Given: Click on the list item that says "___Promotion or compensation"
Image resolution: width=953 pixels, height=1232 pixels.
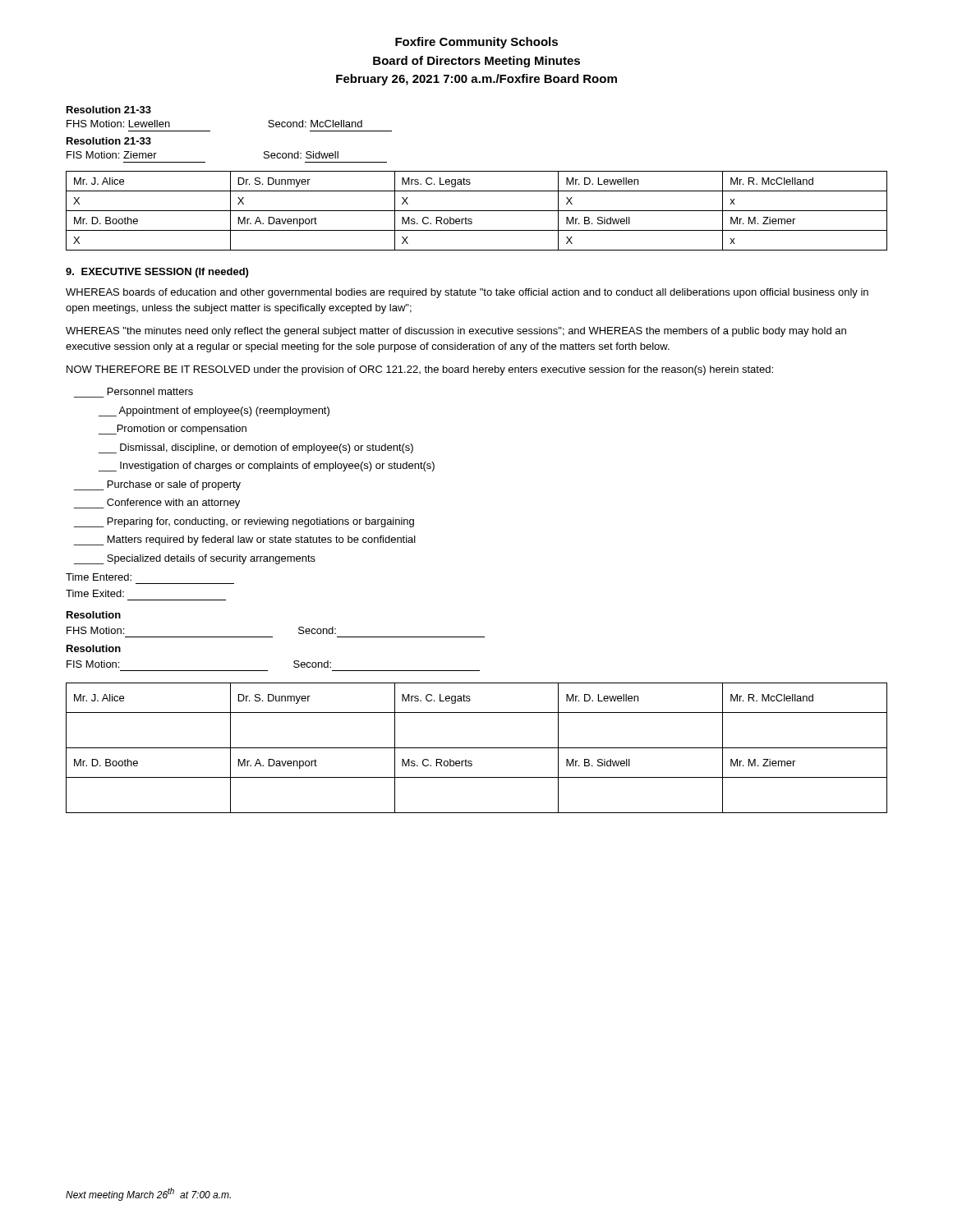Looking at the screenshot, I should click(173, 428).
